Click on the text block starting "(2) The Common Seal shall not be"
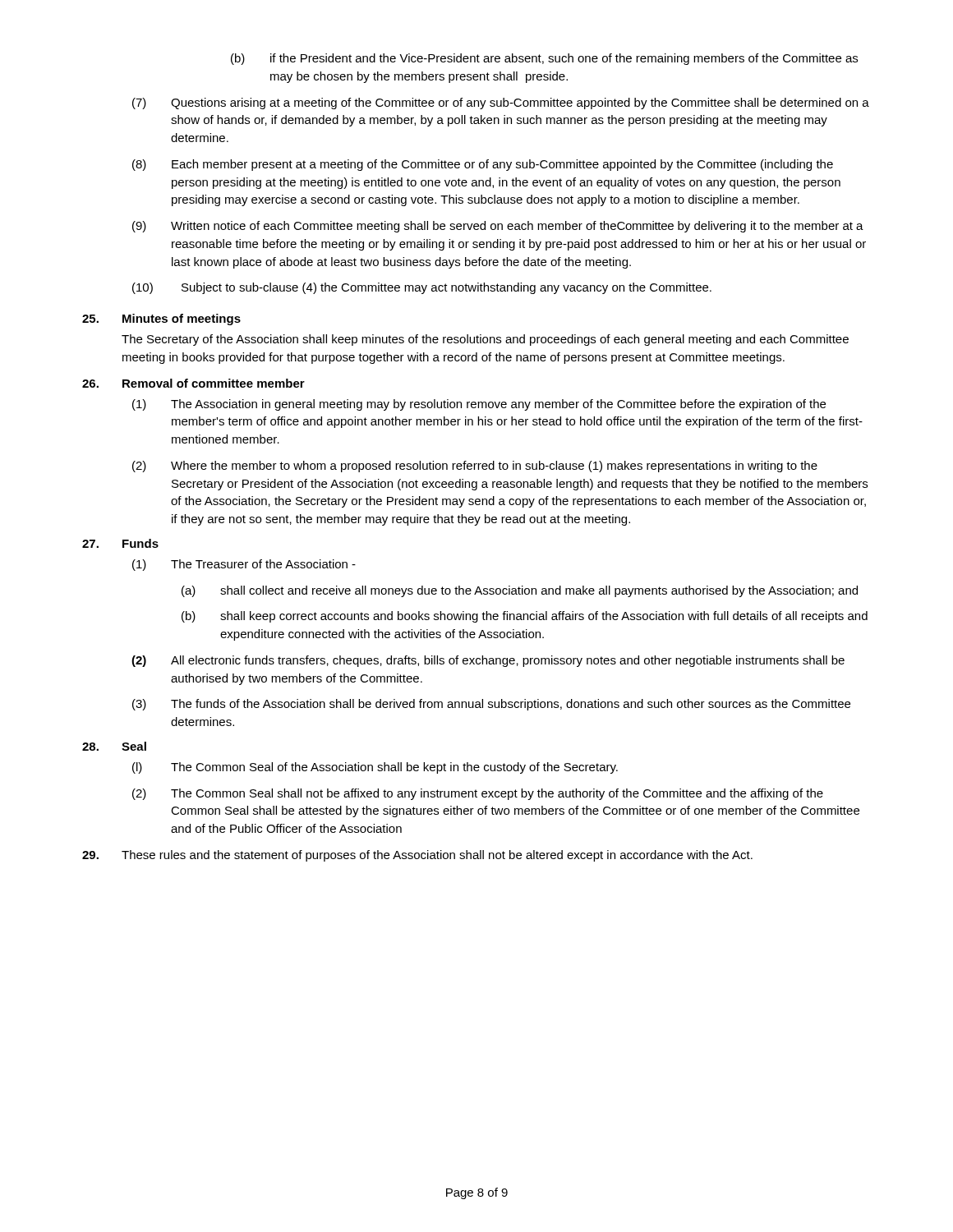The image size is (953, 1232). (x=501, y=811)
